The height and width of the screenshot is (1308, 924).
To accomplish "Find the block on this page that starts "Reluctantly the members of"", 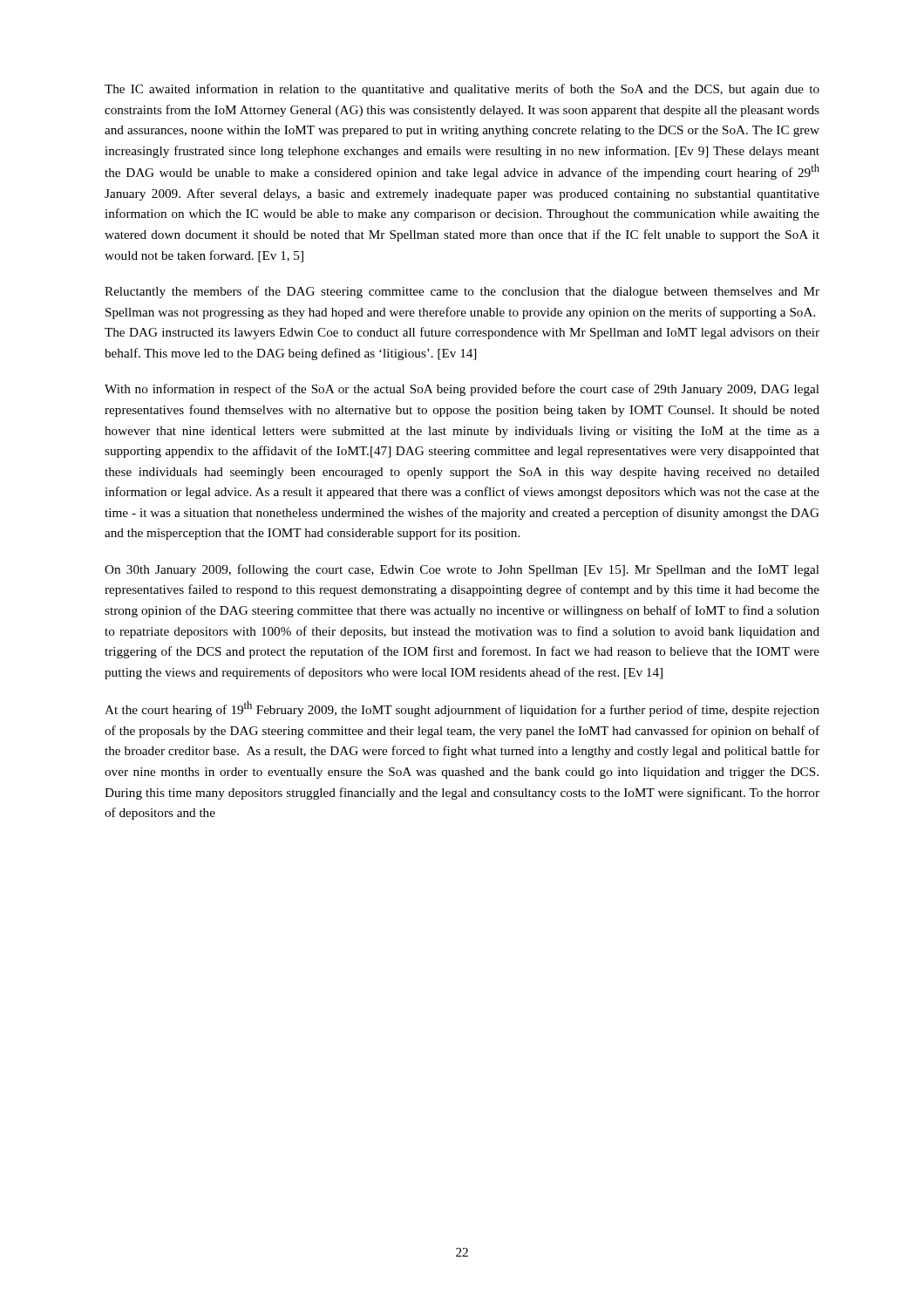I will (x=462, y=322).
